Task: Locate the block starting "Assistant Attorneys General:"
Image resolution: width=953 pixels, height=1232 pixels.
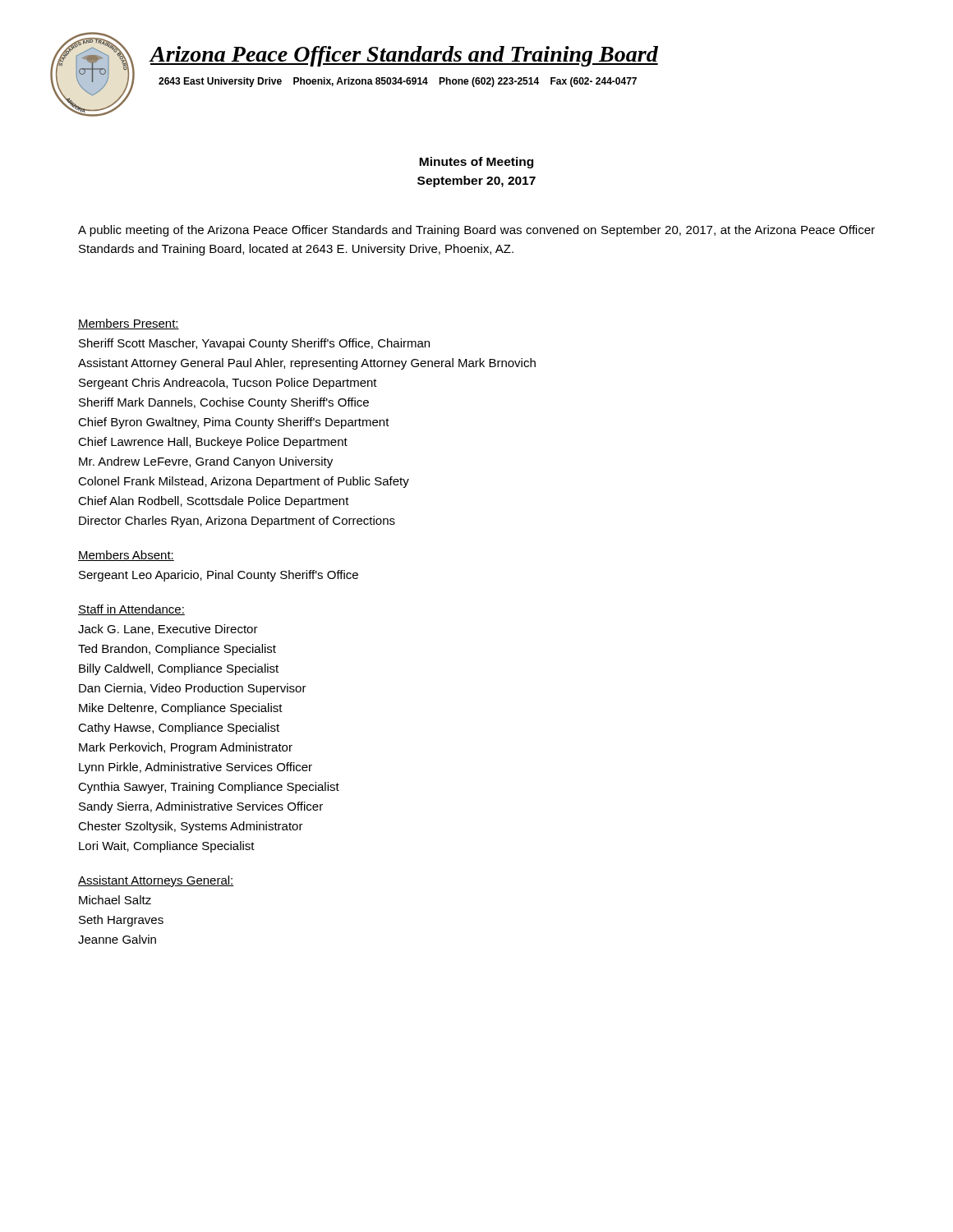Action: (x=156, y=880)
